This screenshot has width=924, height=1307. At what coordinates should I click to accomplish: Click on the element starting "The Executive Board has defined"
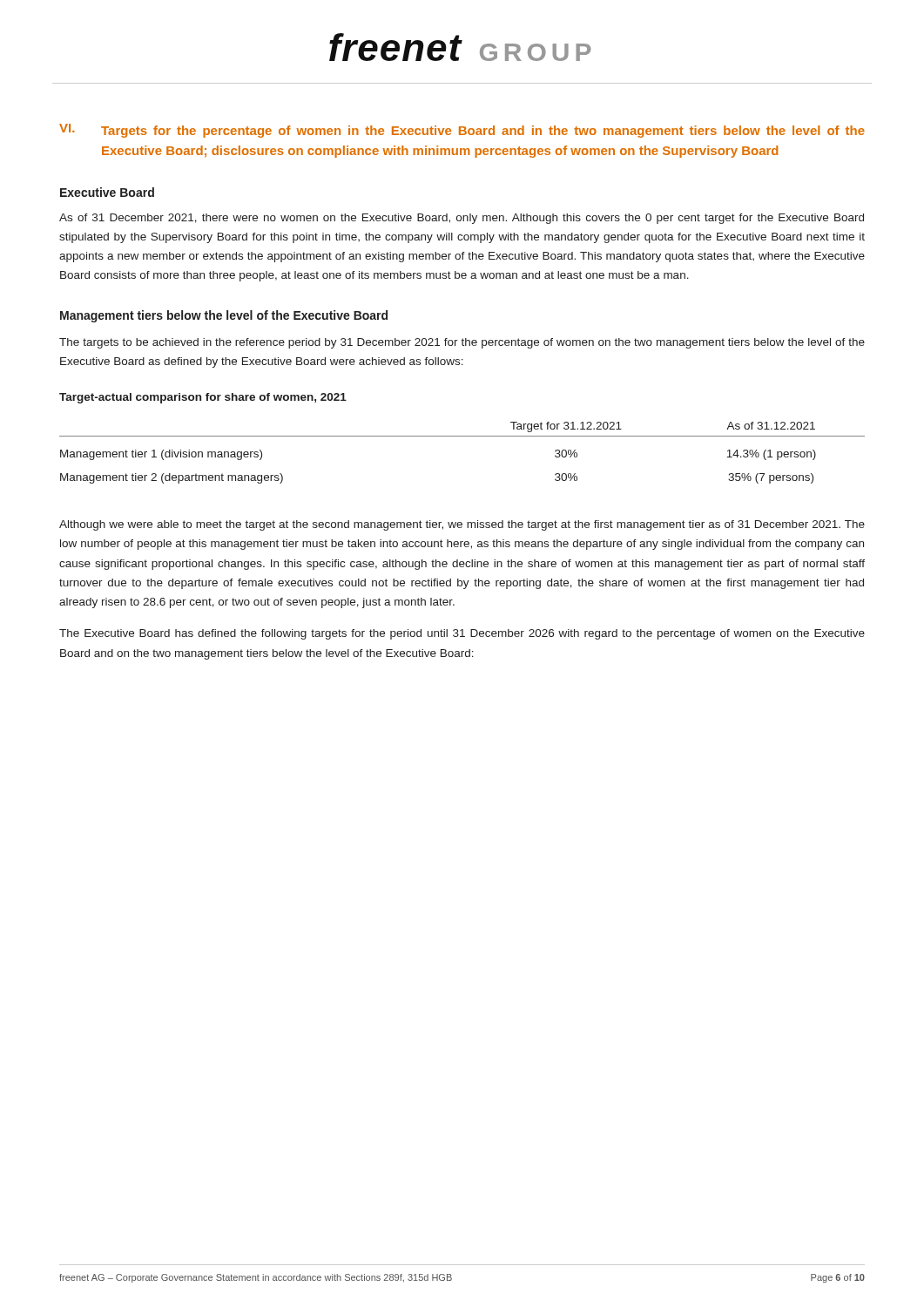point(462,643)
